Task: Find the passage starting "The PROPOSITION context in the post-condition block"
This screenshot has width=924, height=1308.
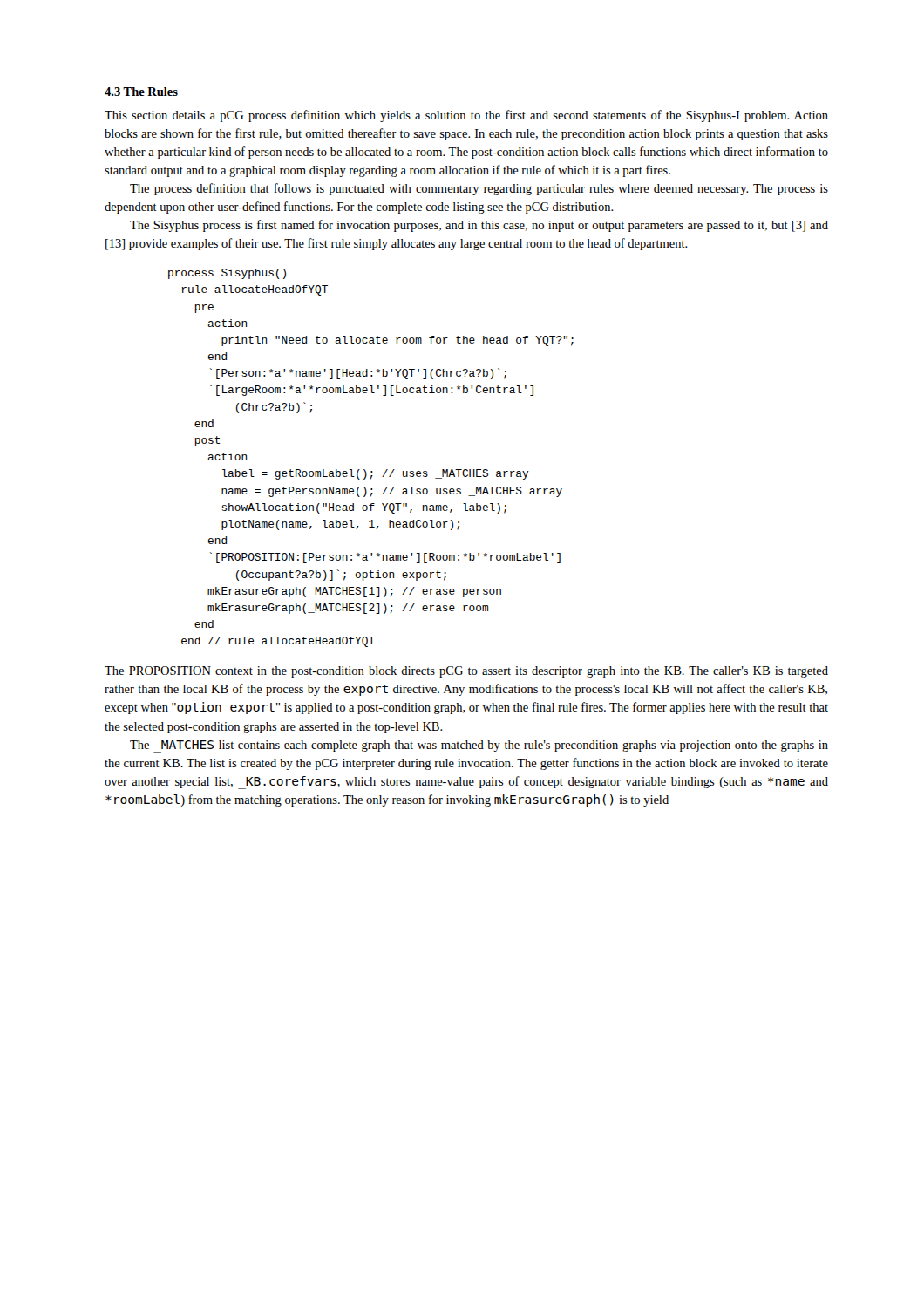Action: 466,736
